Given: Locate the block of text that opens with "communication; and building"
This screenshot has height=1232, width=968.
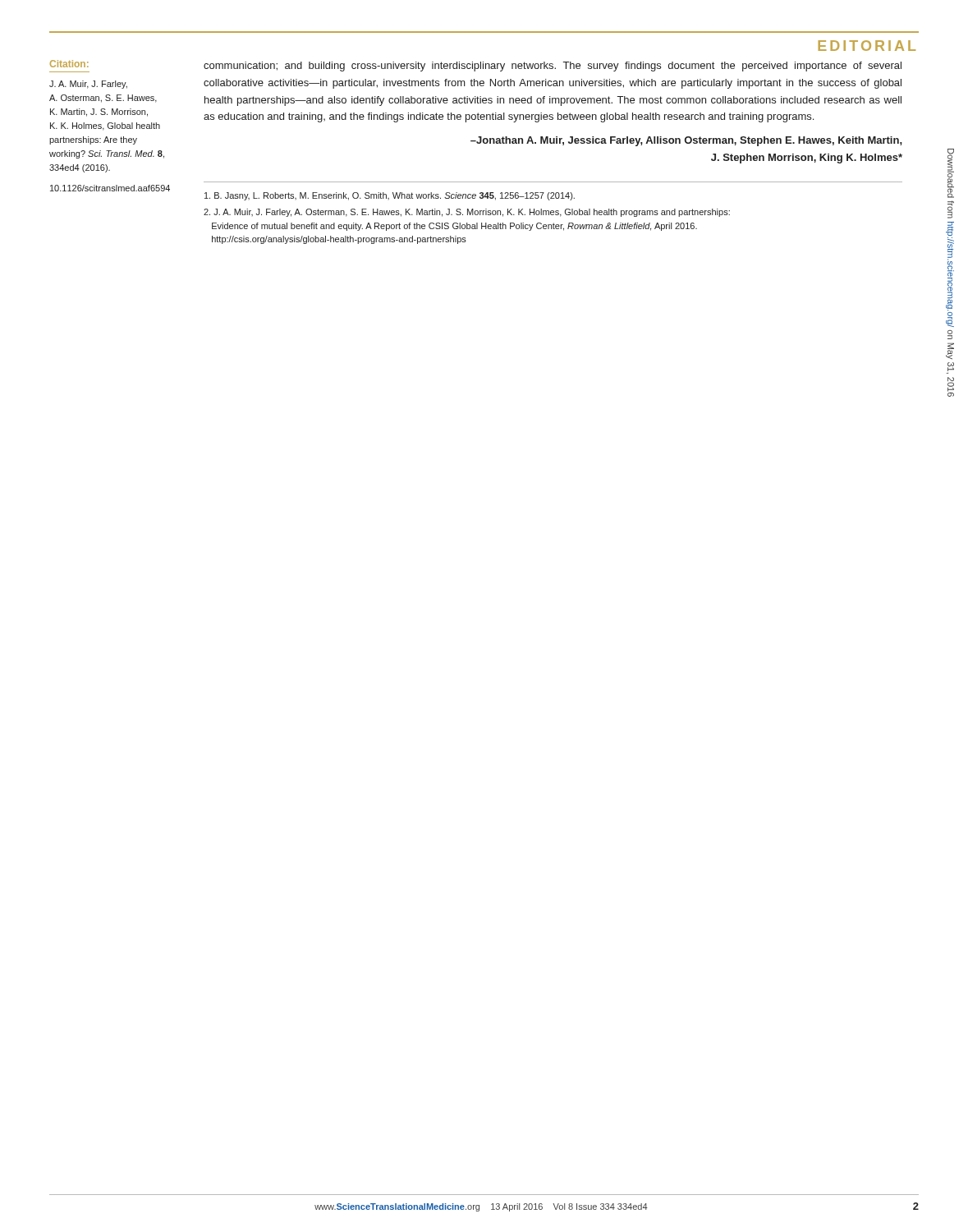Looking at the screenshot, I should pos(553,91).
